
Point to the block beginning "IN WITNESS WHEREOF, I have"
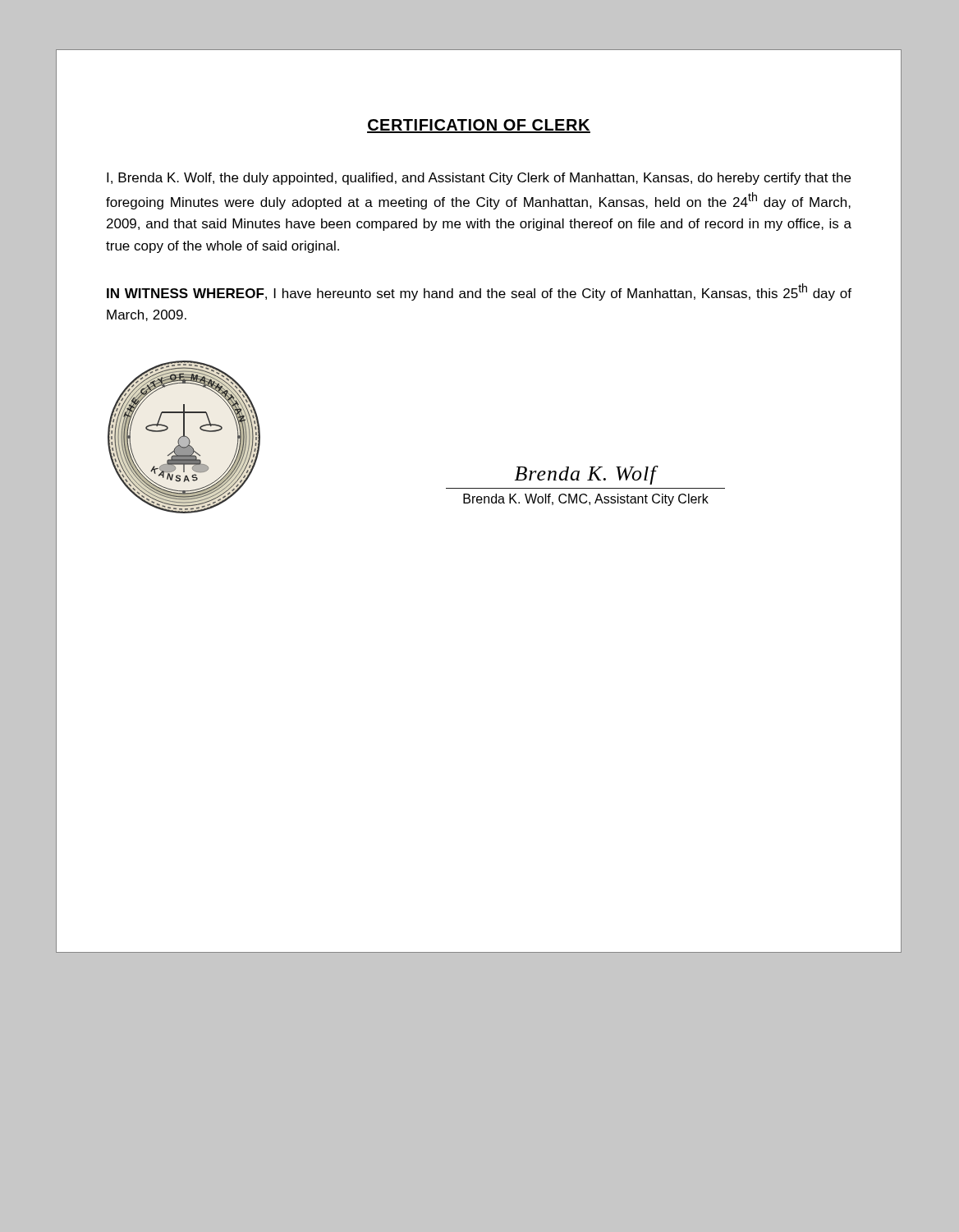coord(479,302)
